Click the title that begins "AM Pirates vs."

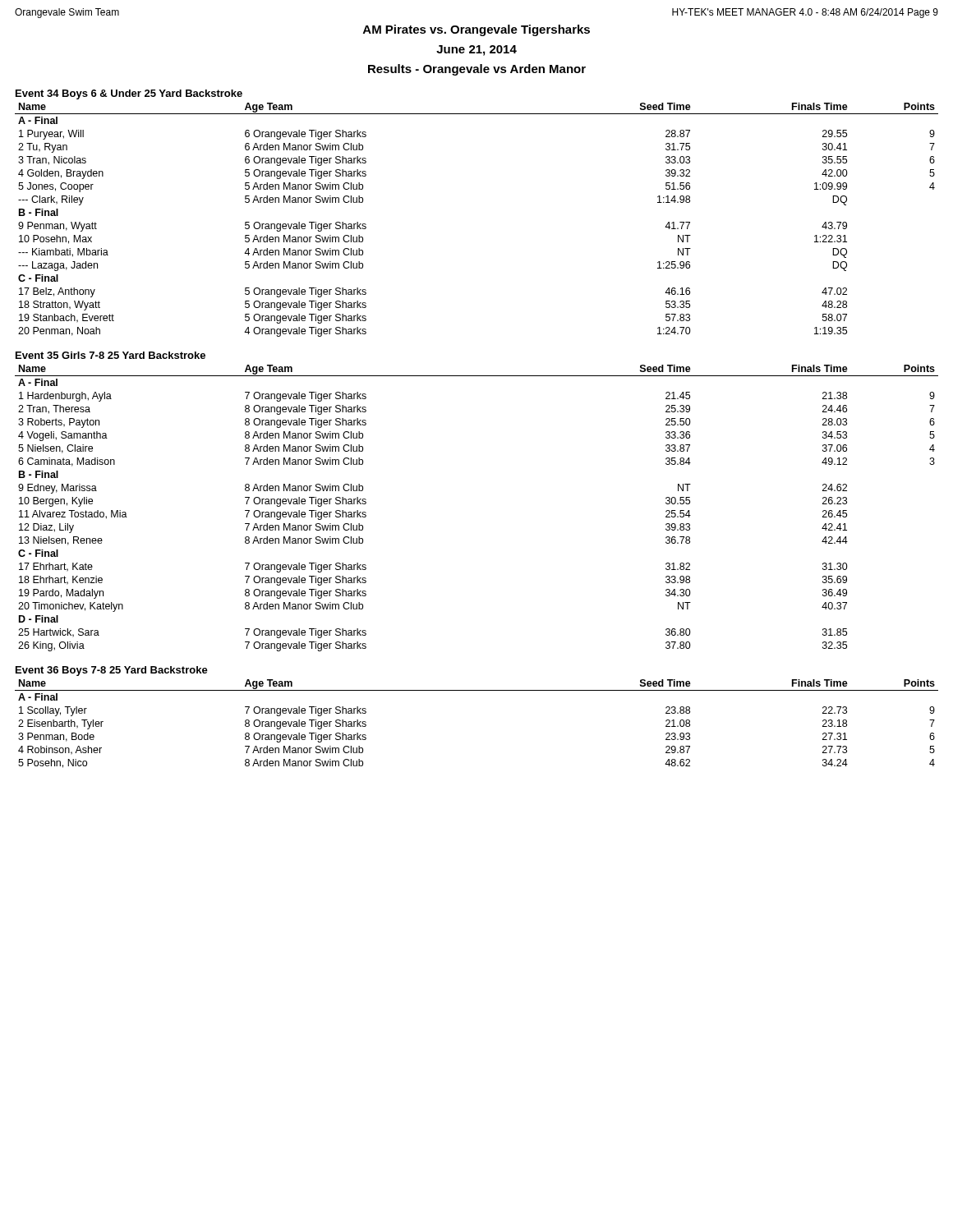point(476,49)
